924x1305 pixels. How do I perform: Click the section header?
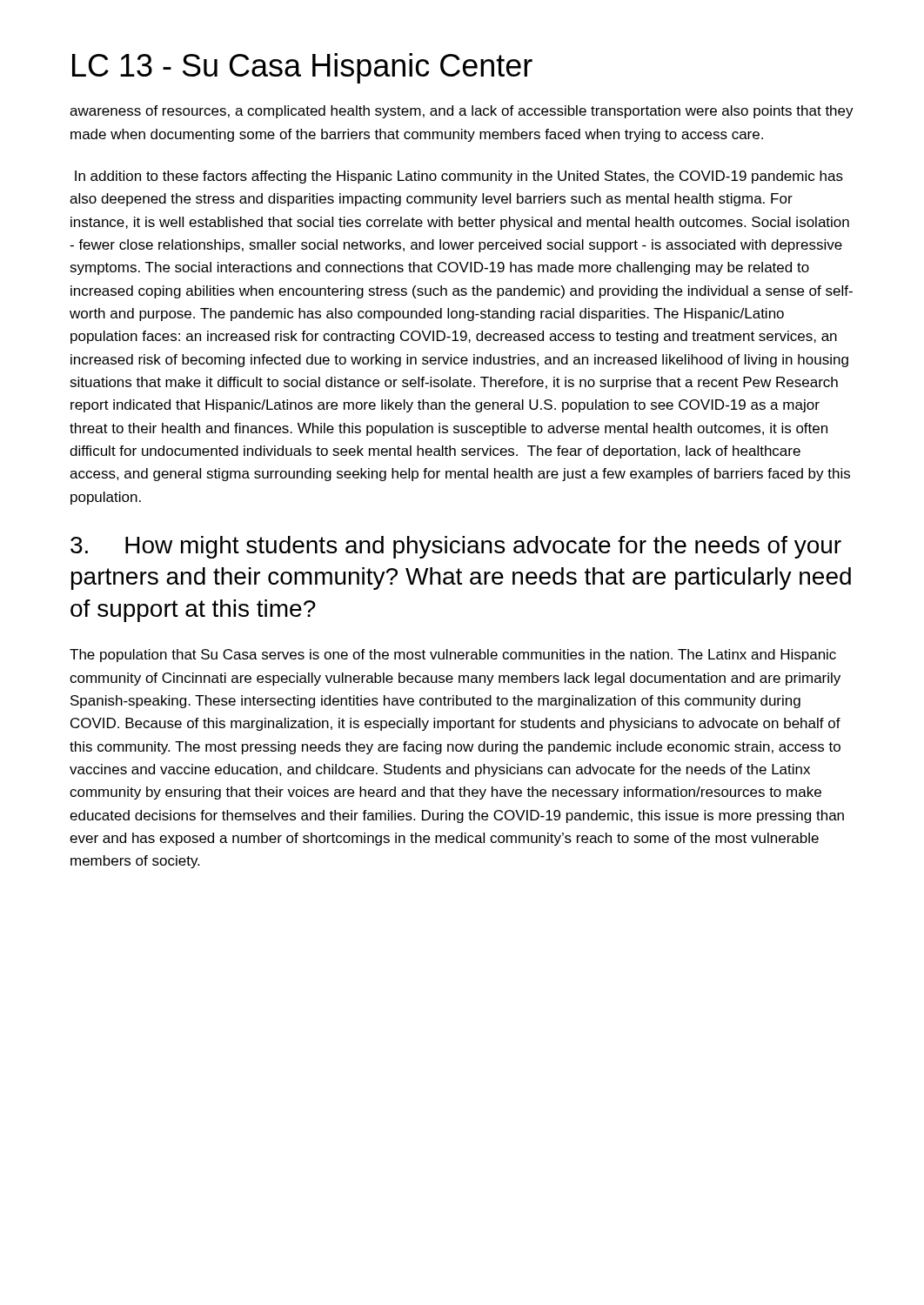(461, 577)
